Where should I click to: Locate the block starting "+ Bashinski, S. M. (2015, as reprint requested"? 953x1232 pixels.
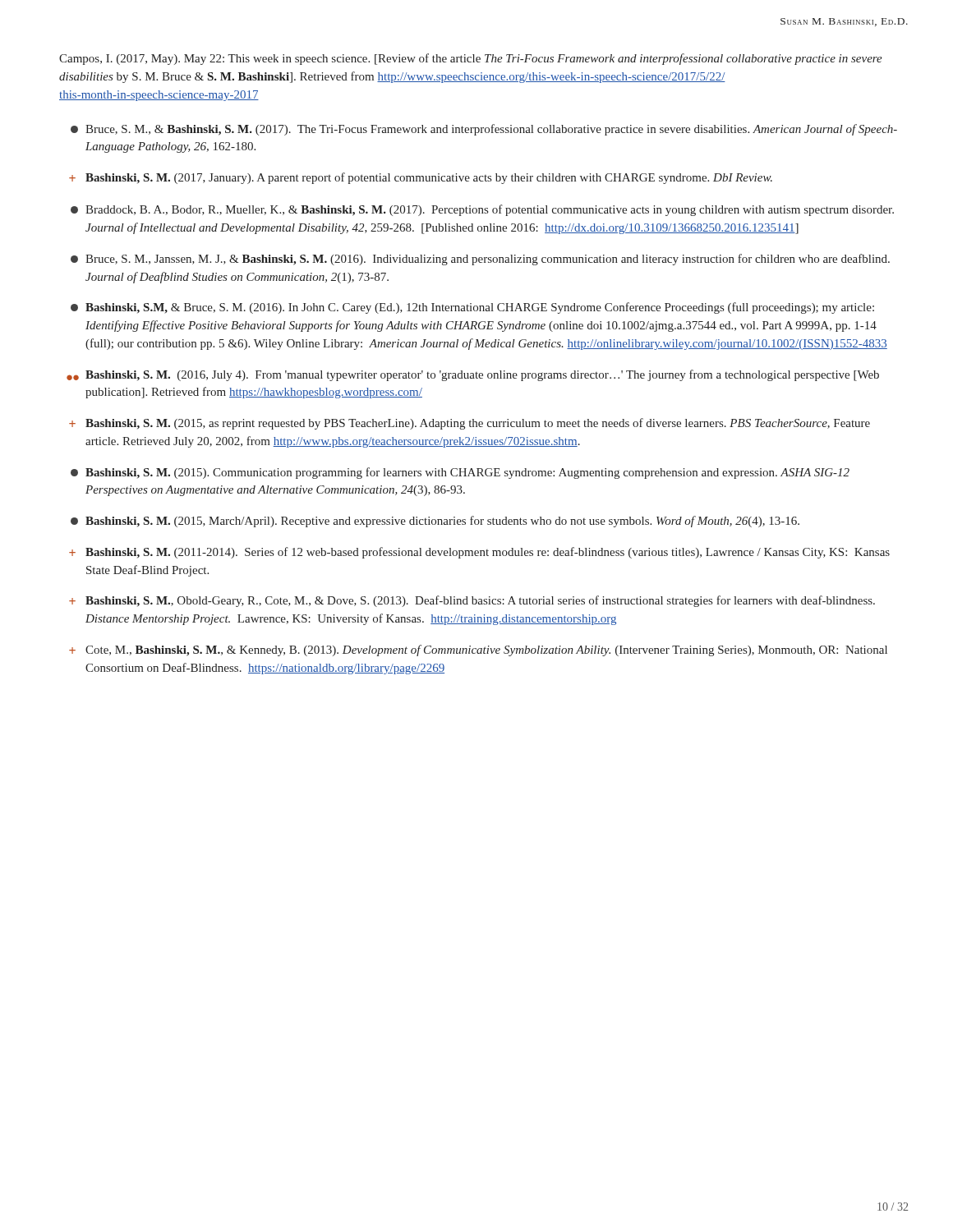click(x=481, y=433)
